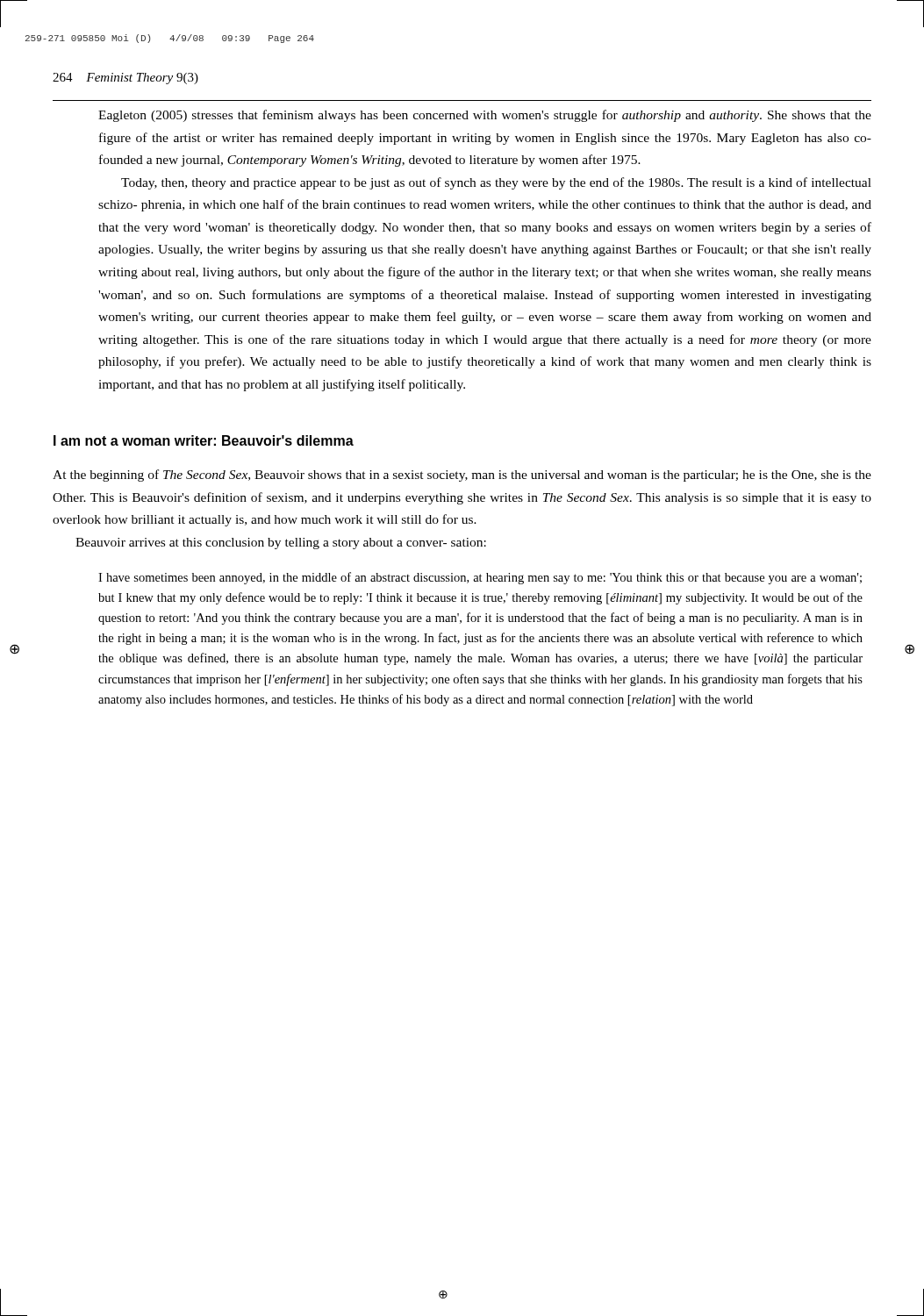This screenshot has width=924, height=1316.
Task: Select the text block with the text "At the beginning of The Second Sex,"
Action: (x=462, y=497)
